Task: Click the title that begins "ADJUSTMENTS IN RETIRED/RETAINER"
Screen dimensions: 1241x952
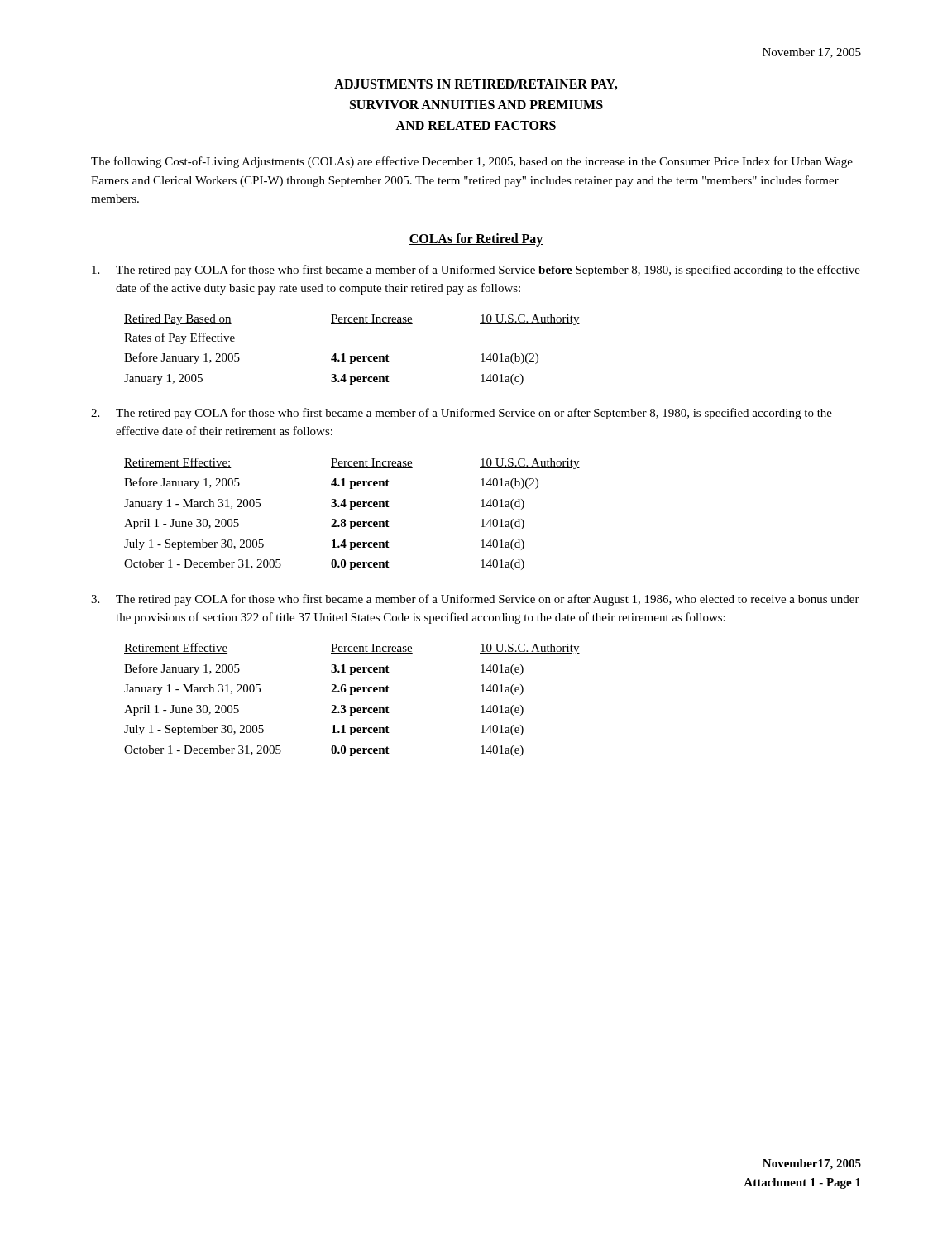Action: pyautogui.click(x=476, y=104)
